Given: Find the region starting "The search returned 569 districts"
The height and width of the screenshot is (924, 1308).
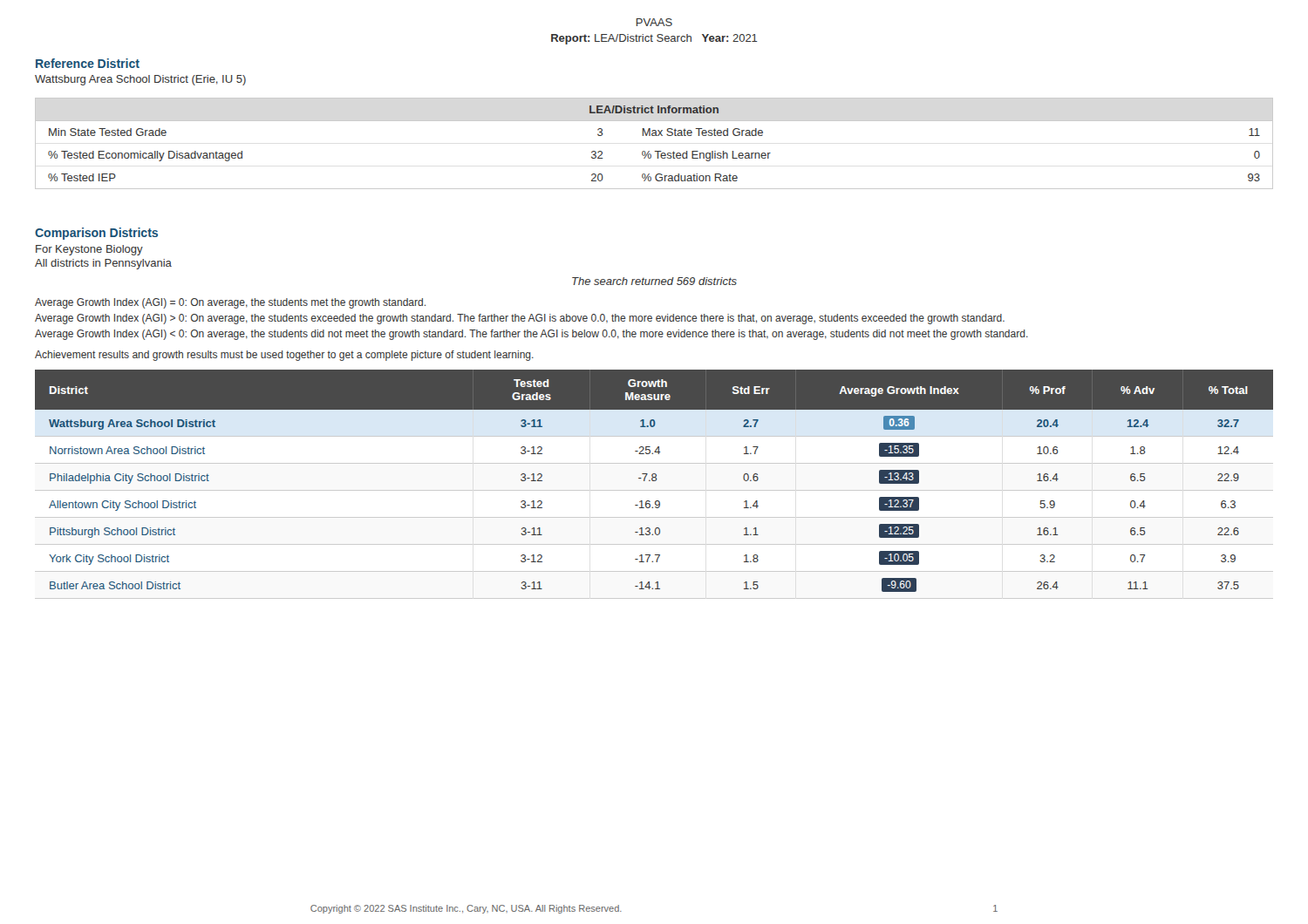Looking at the screenshot, I should [654, 281].
